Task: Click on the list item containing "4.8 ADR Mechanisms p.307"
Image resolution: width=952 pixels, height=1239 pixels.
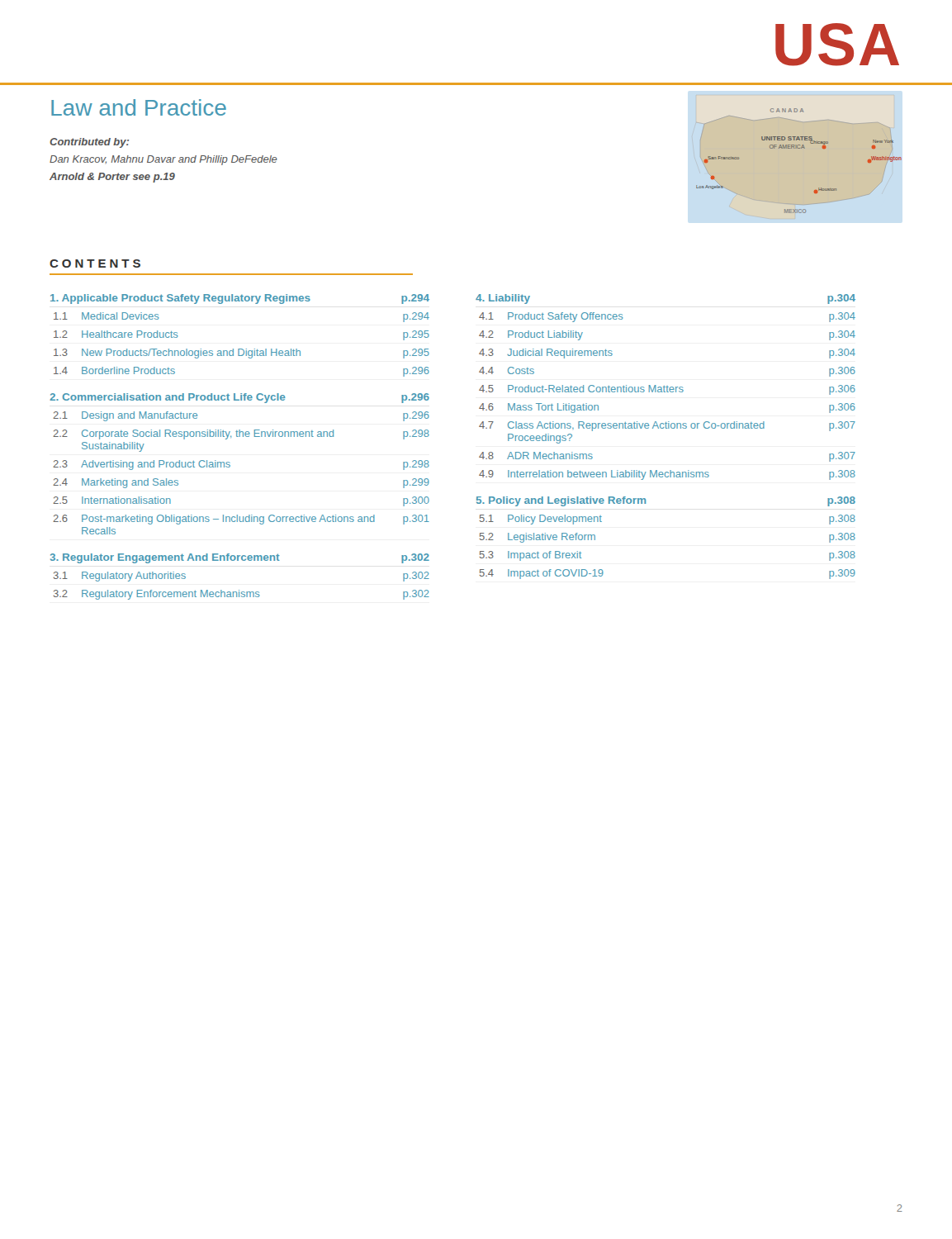Action: coord(547,456)
